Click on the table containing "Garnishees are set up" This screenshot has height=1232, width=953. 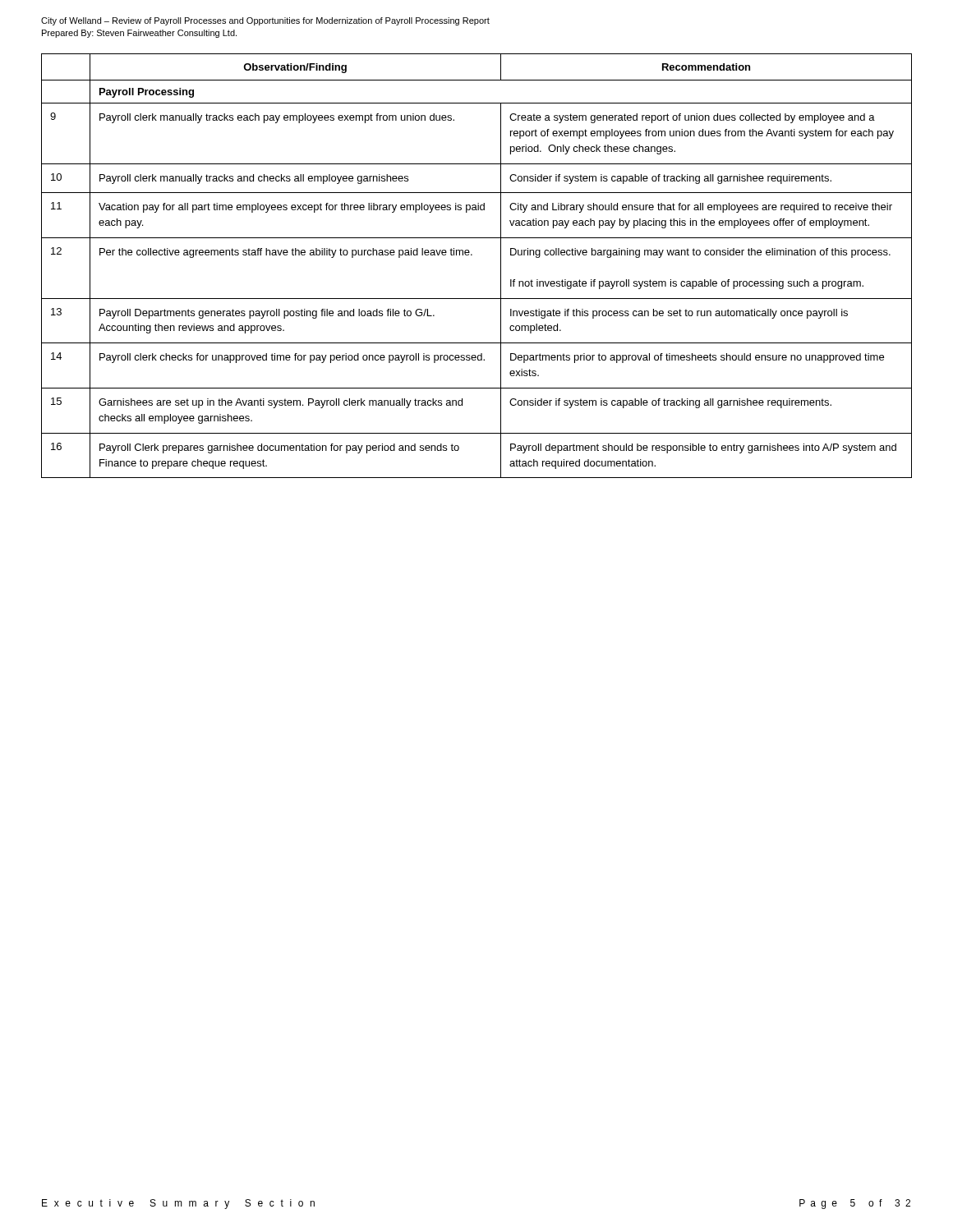tap(476, 266)
